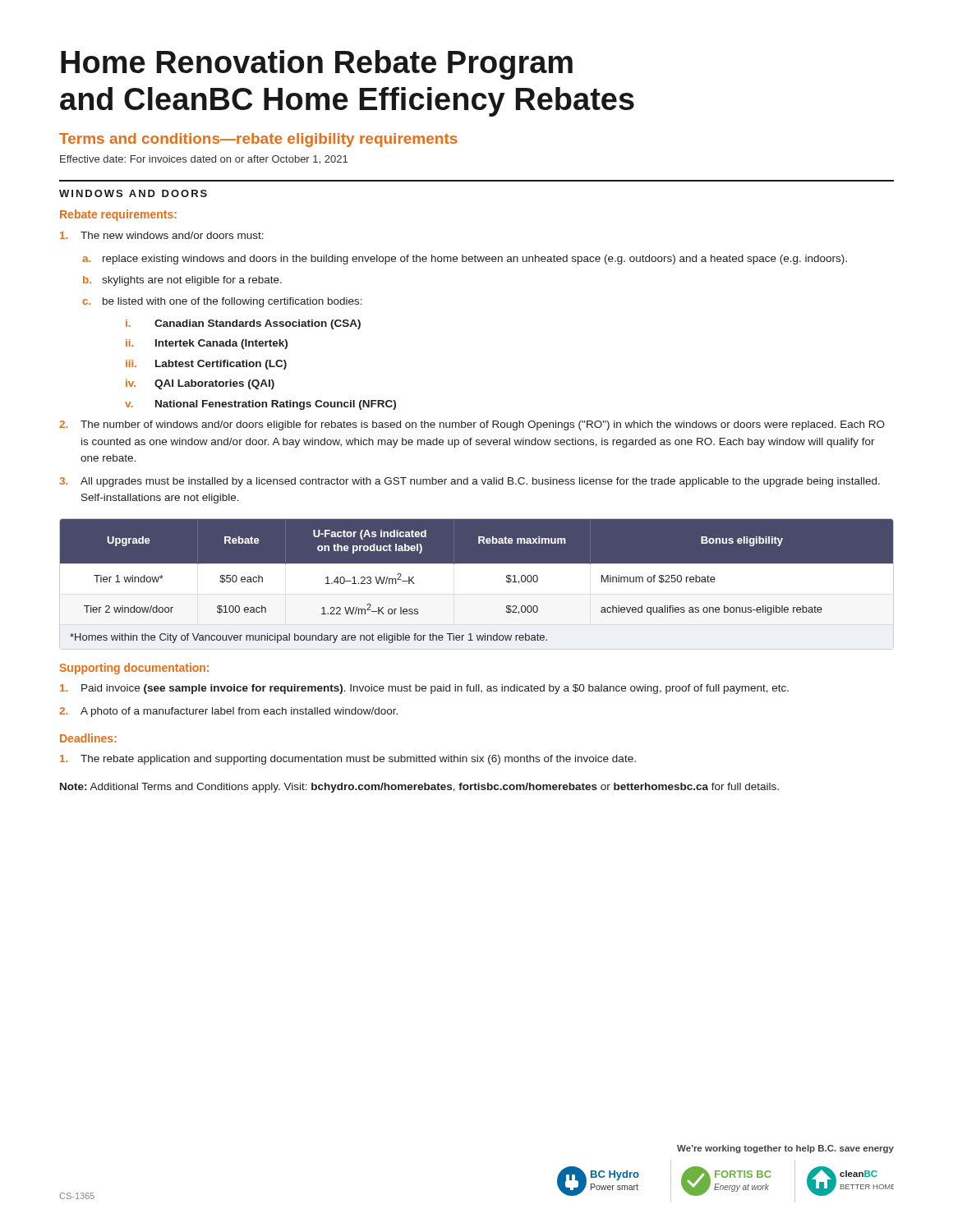Viewport: 953px width, 1232px height.
Task: Locate the block of text that opens with "The rebate application and supporting documentation must be"
Action: pos(476,759)
